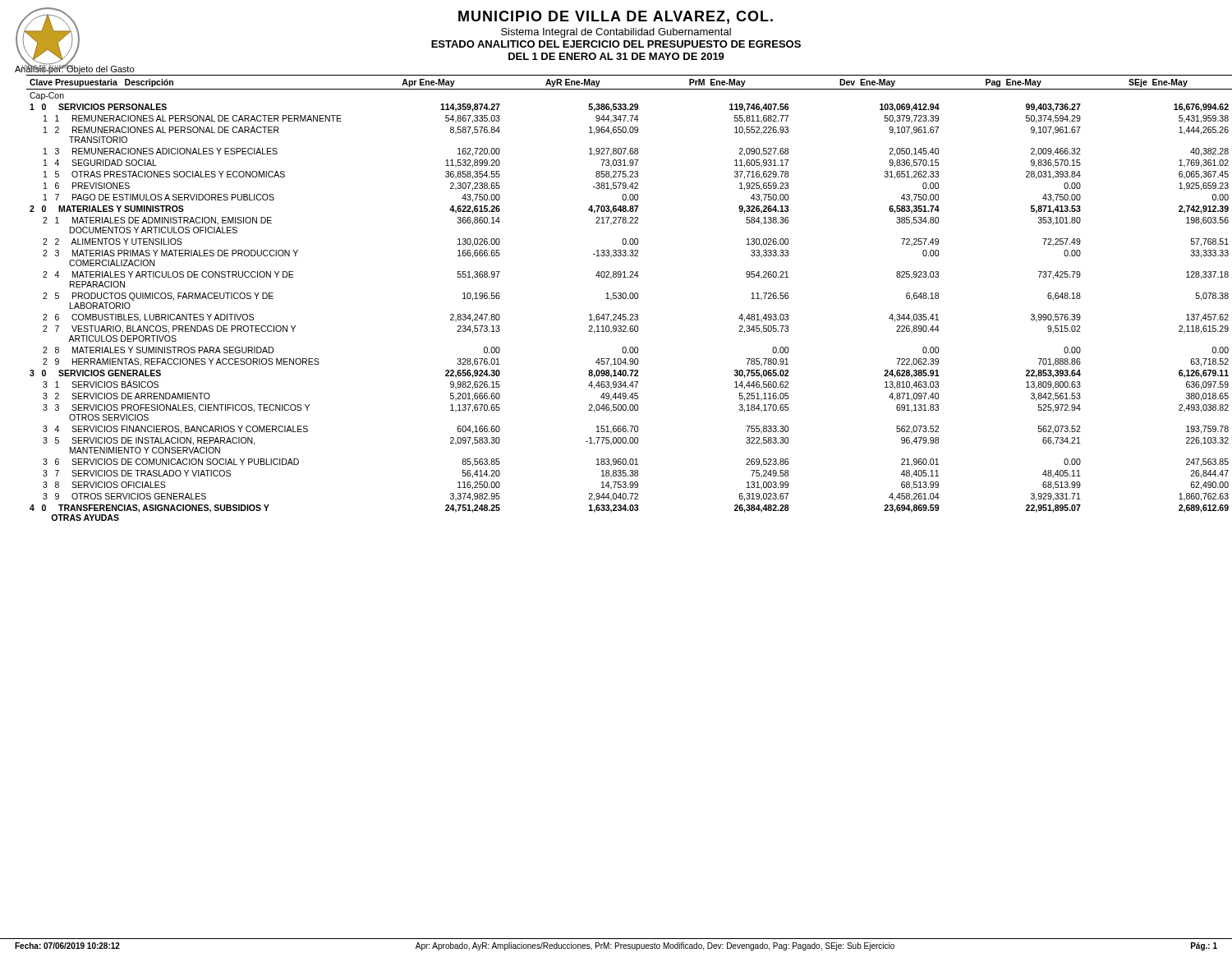
Task: Locate the logo
Action: 48,39
